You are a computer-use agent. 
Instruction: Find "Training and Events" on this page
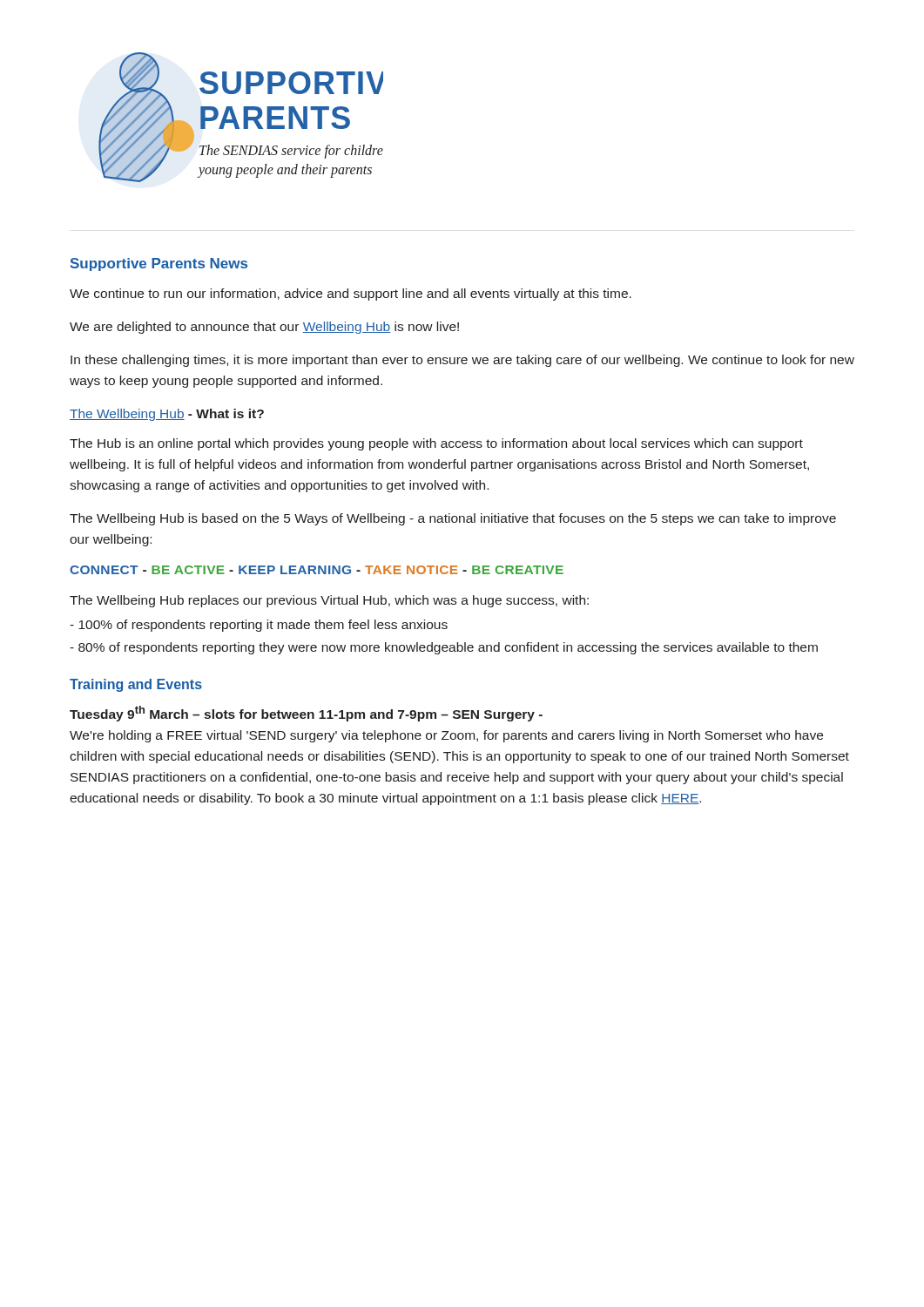click(136, 685)
